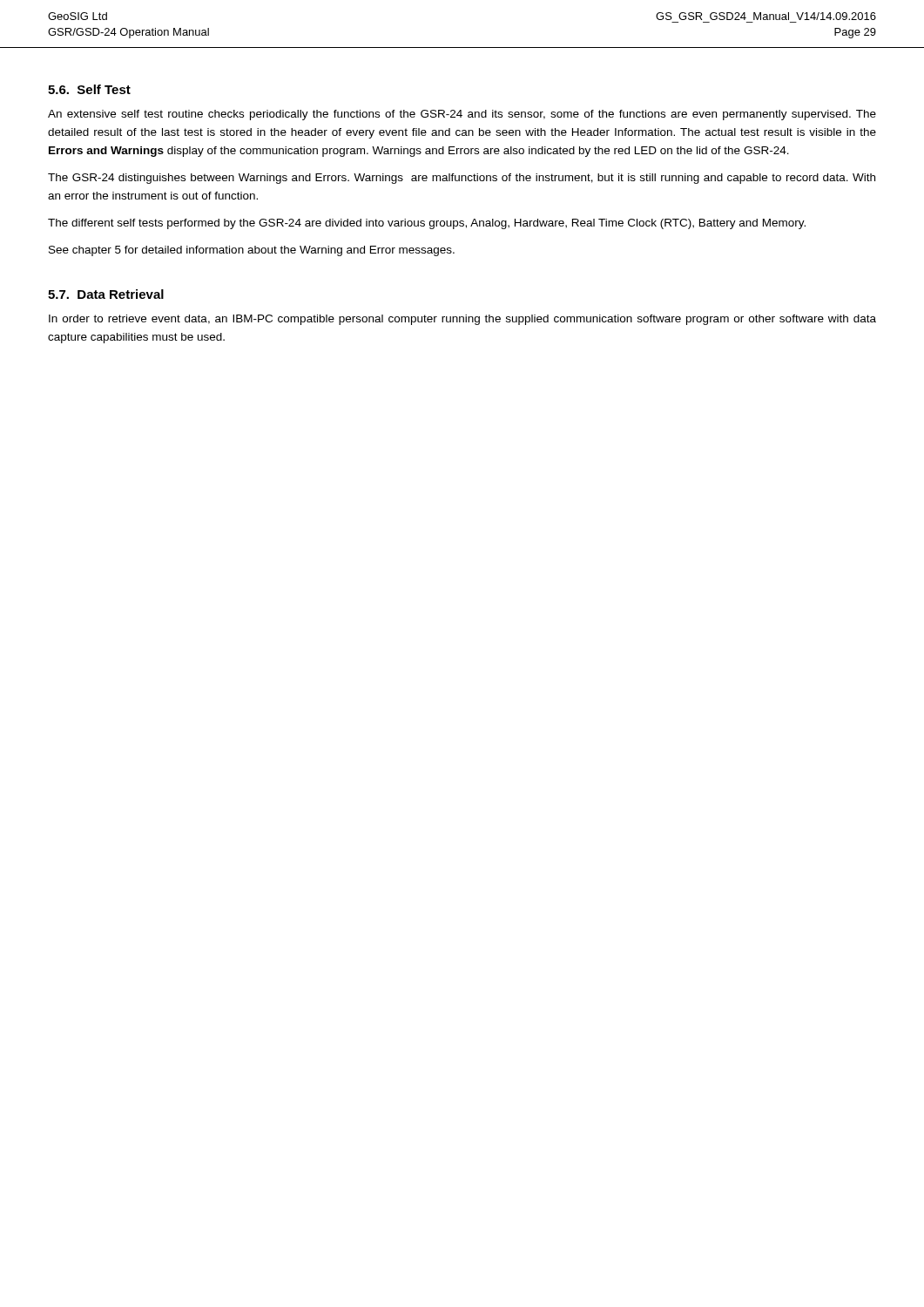Point to the passage starting "The GSR-24 distinguishes between"
Image resolution: width=924 pixels, height=1307 pixels.
click(x=462, y=186)
